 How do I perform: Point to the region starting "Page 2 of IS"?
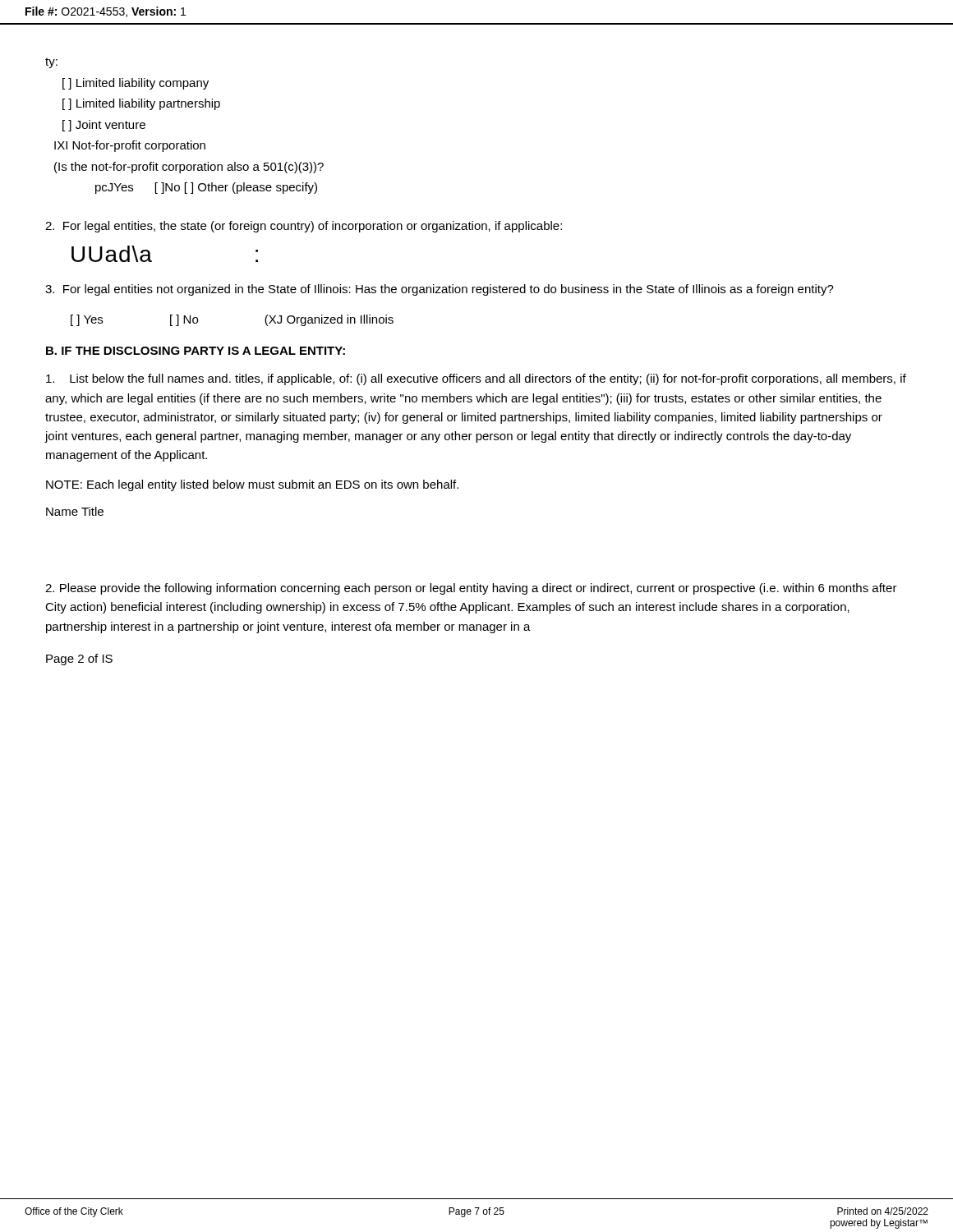click(79, 658)
